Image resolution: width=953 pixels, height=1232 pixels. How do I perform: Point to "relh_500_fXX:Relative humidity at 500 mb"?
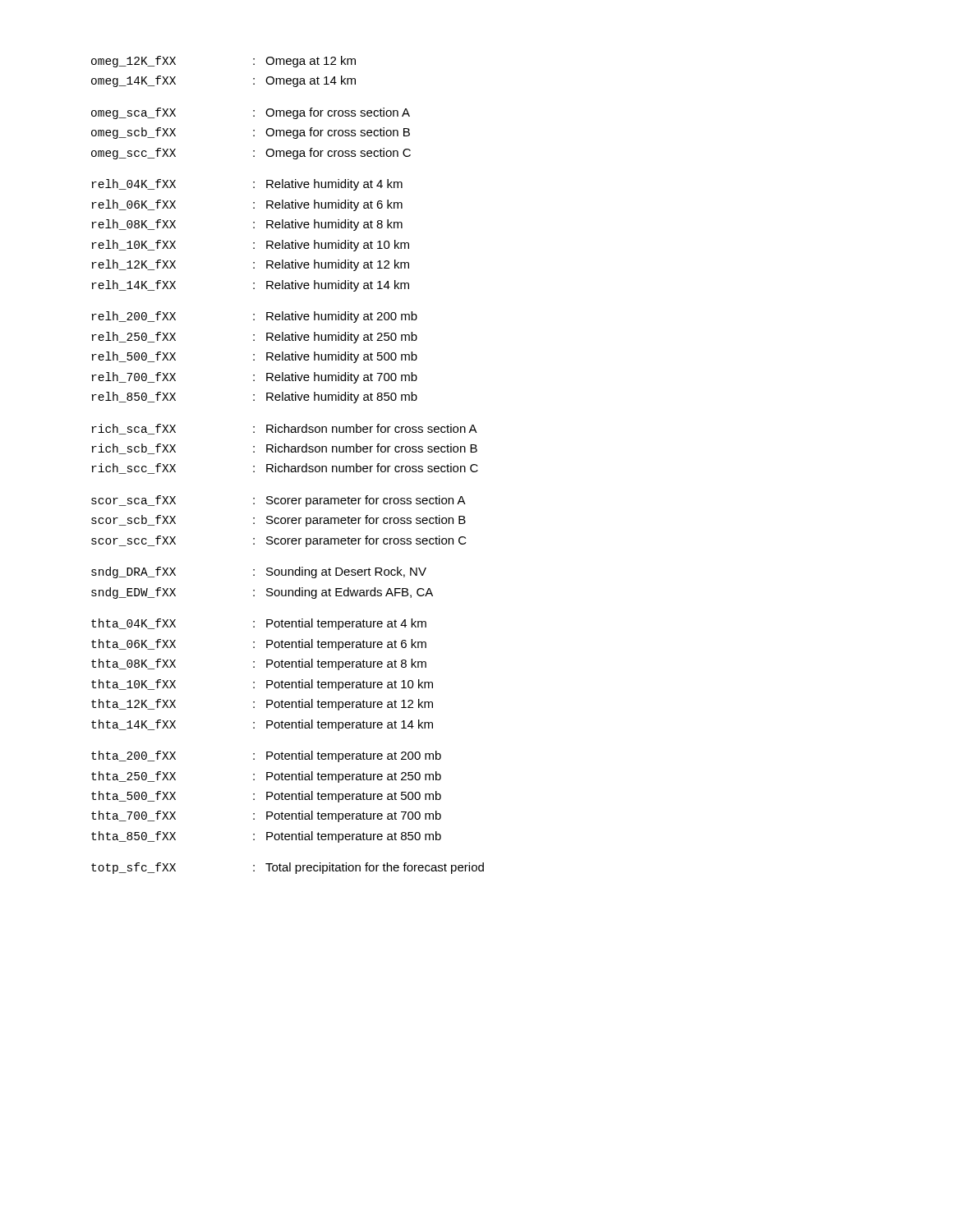254,357
